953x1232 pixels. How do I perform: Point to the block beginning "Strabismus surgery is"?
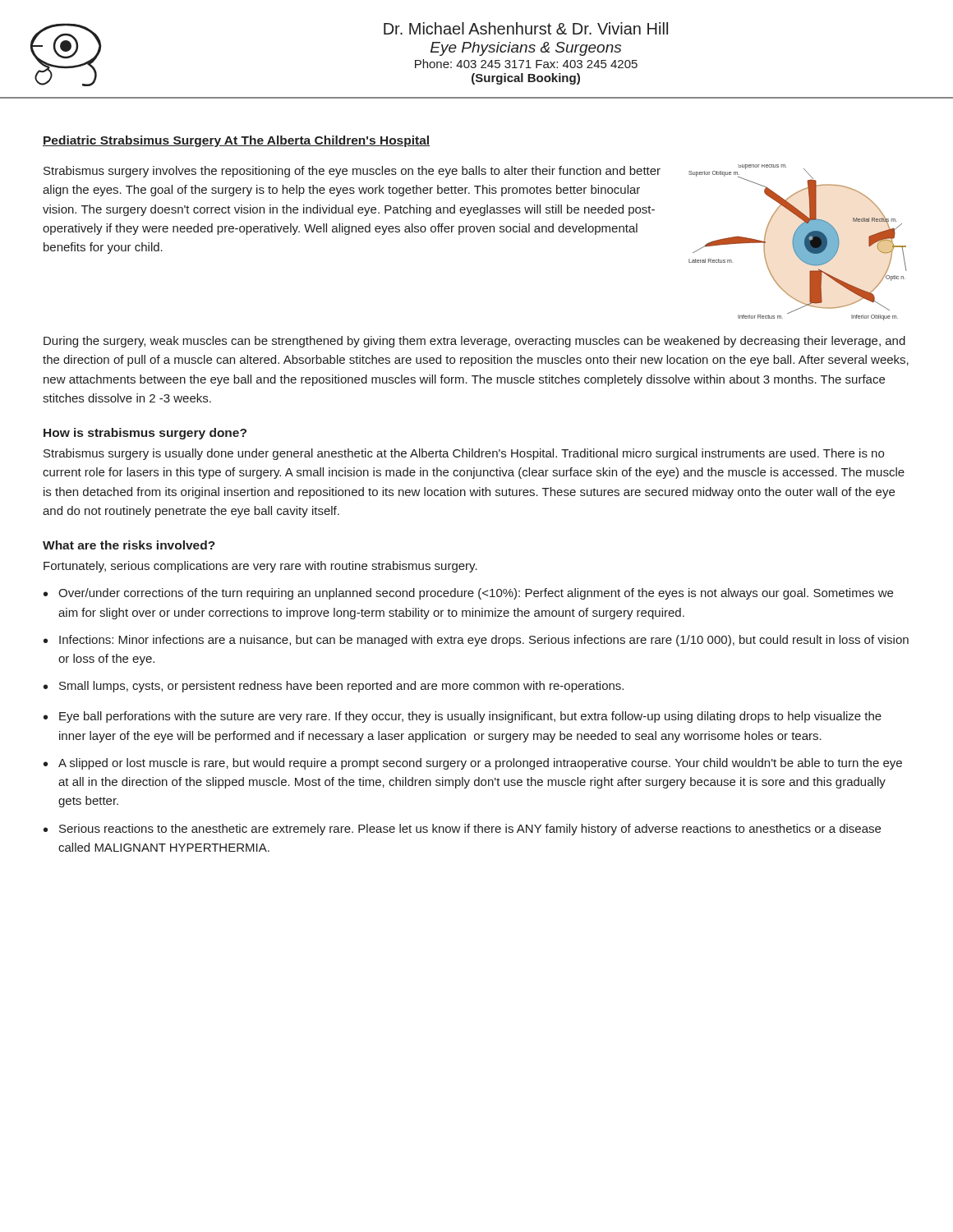pos(474,482)
